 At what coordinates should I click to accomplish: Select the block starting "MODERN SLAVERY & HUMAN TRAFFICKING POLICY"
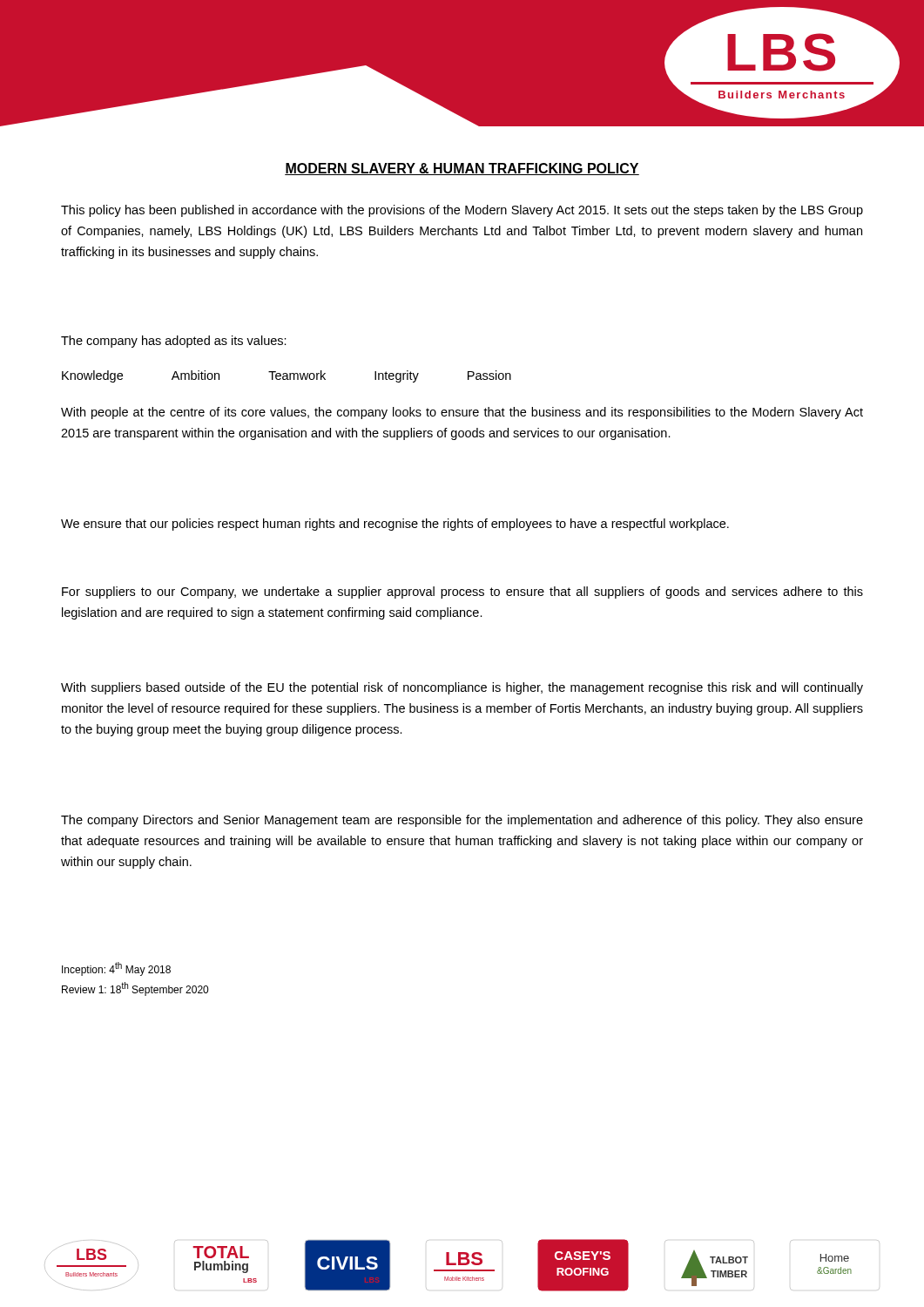pyautogui.click(x=462, y=169)
